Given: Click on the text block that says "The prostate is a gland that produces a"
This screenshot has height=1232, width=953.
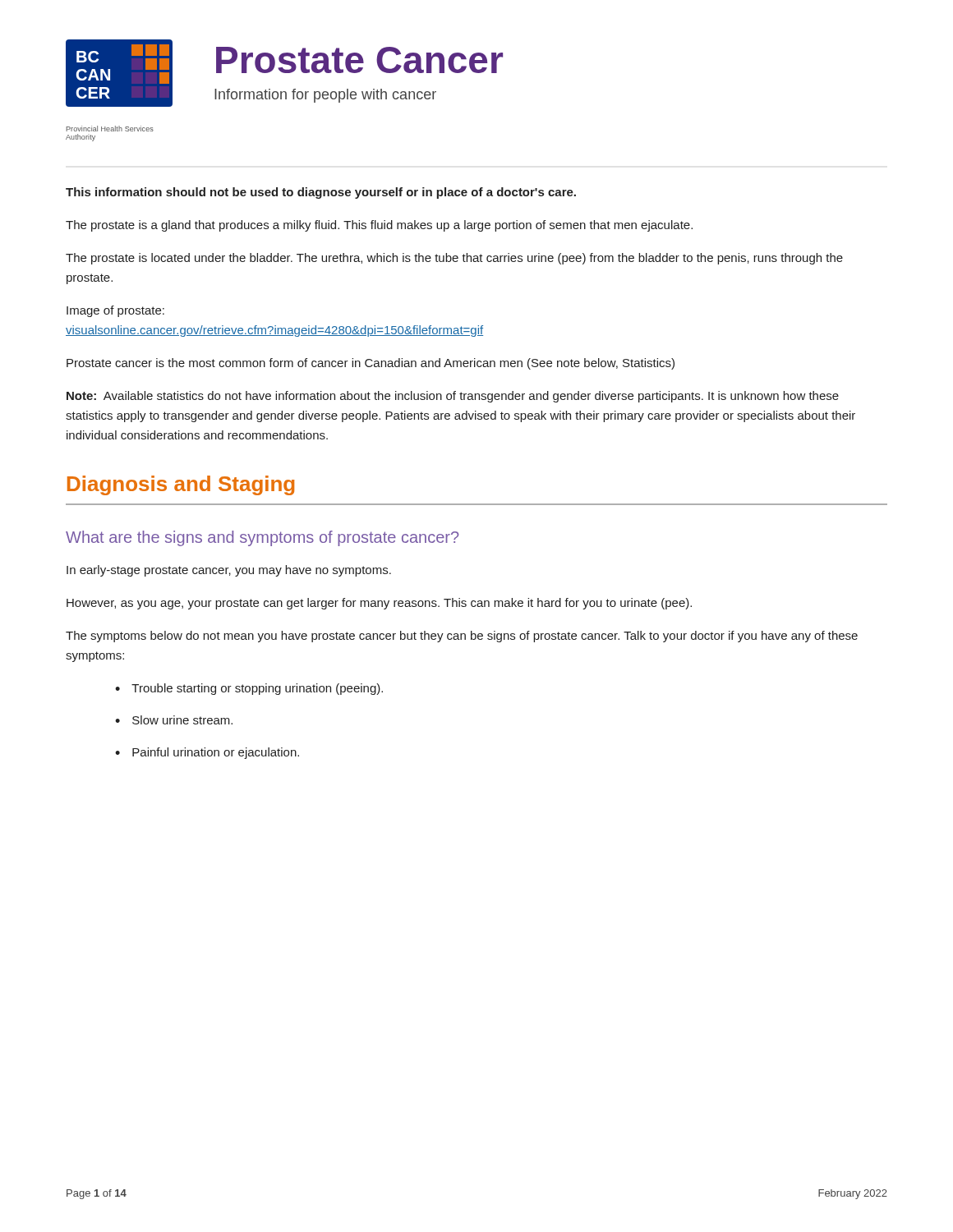Looking at the screenshot, I should 380,225.
